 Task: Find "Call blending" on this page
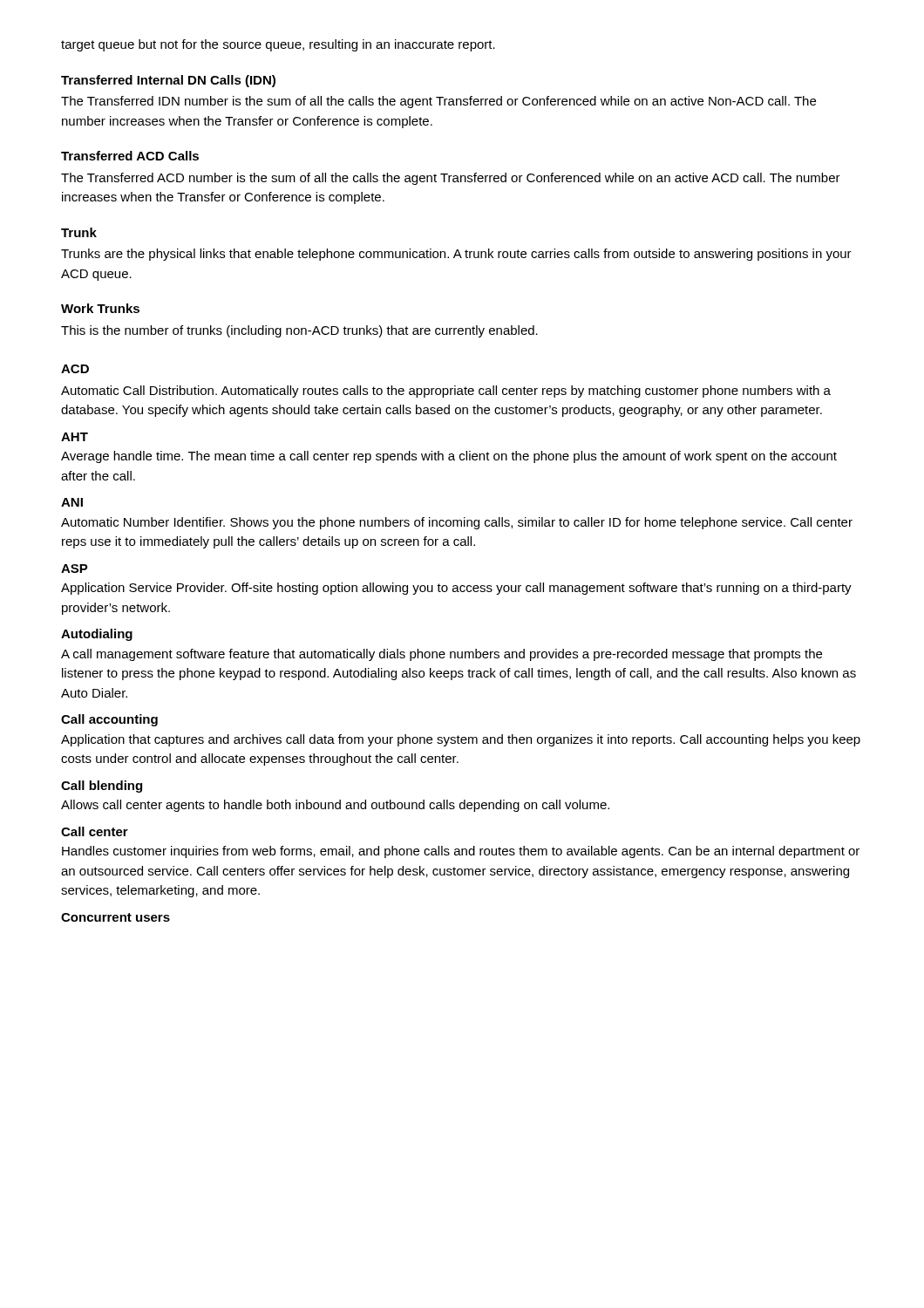coord(102,785)
